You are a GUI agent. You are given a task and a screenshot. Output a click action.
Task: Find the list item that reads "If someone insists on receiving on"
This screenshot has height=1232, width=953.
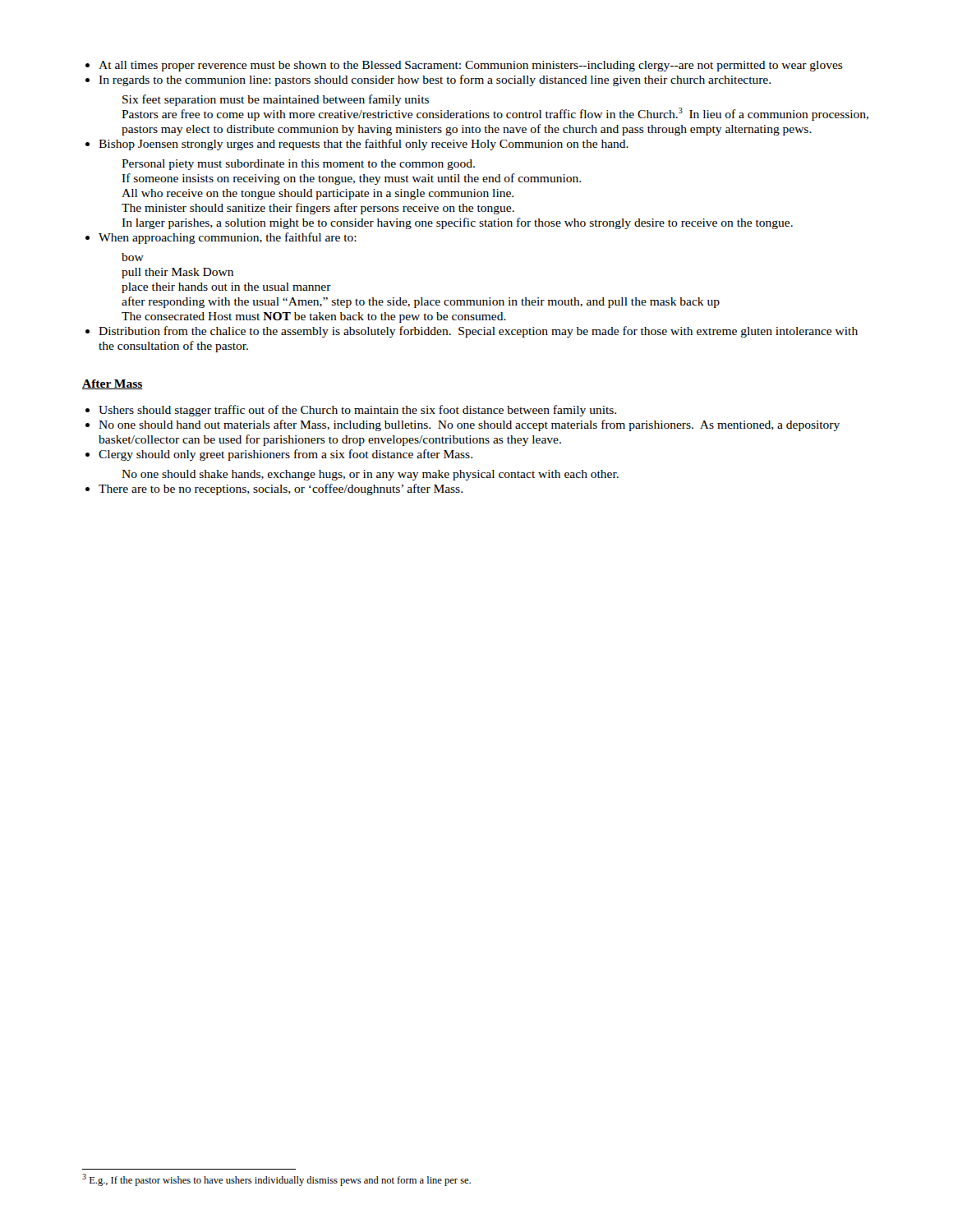[496, 178]
